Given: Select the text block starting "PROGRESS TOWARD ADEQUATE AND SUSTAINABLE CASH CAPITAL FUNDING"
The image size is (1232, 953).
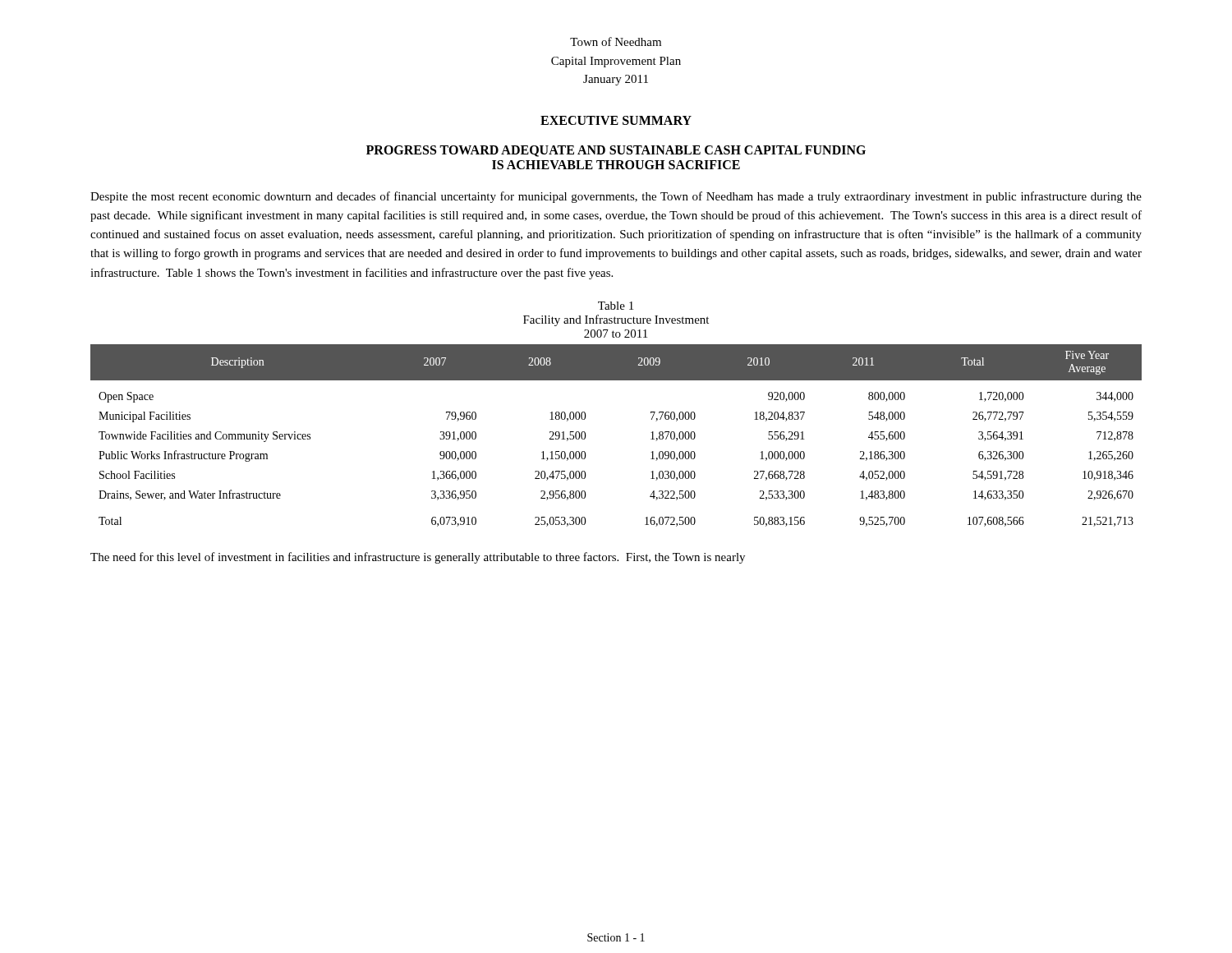Looking at the screenshot, I should pos(616,157).
